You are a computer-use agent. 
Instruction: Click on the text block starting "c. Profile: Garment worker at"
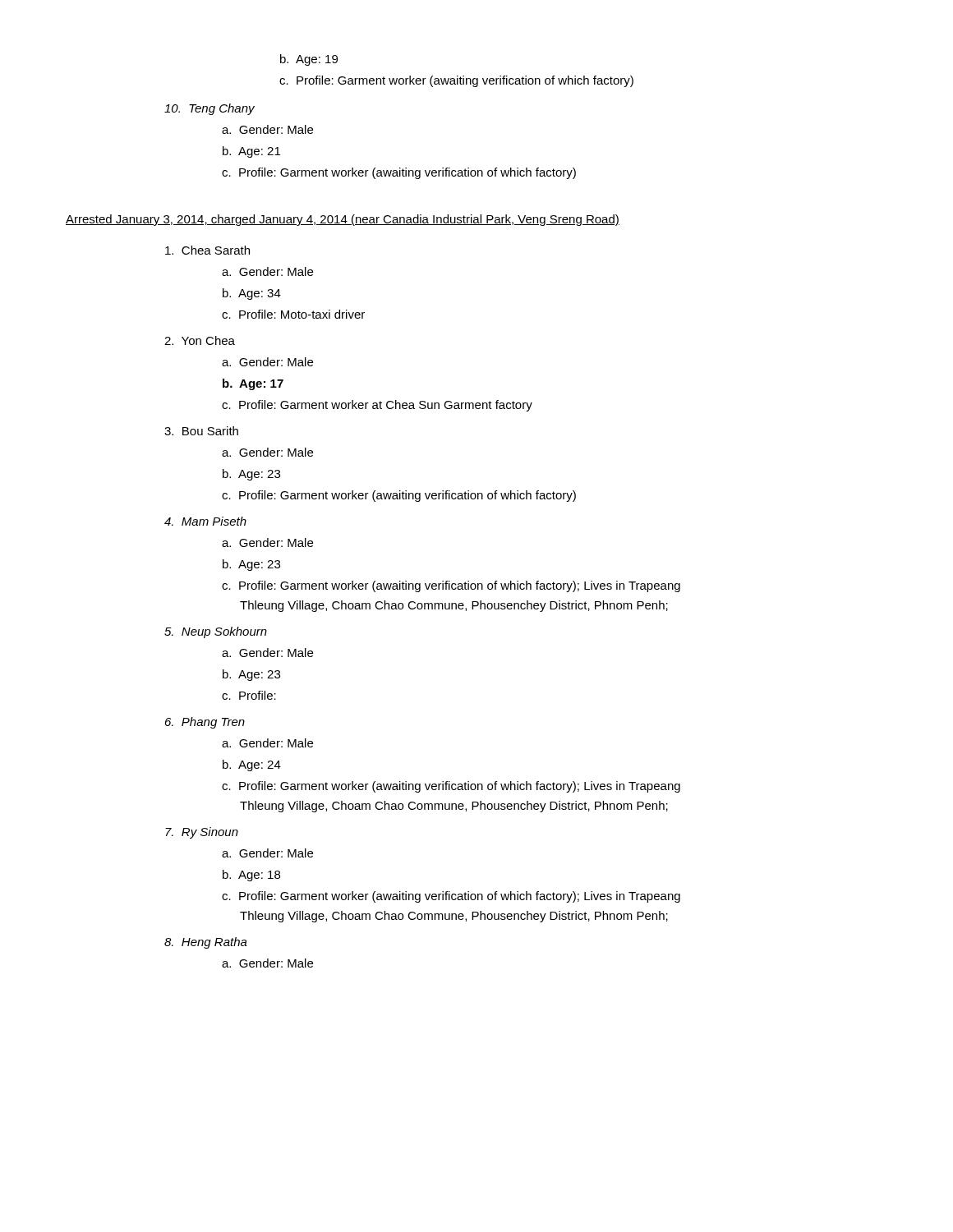(377, 405)
